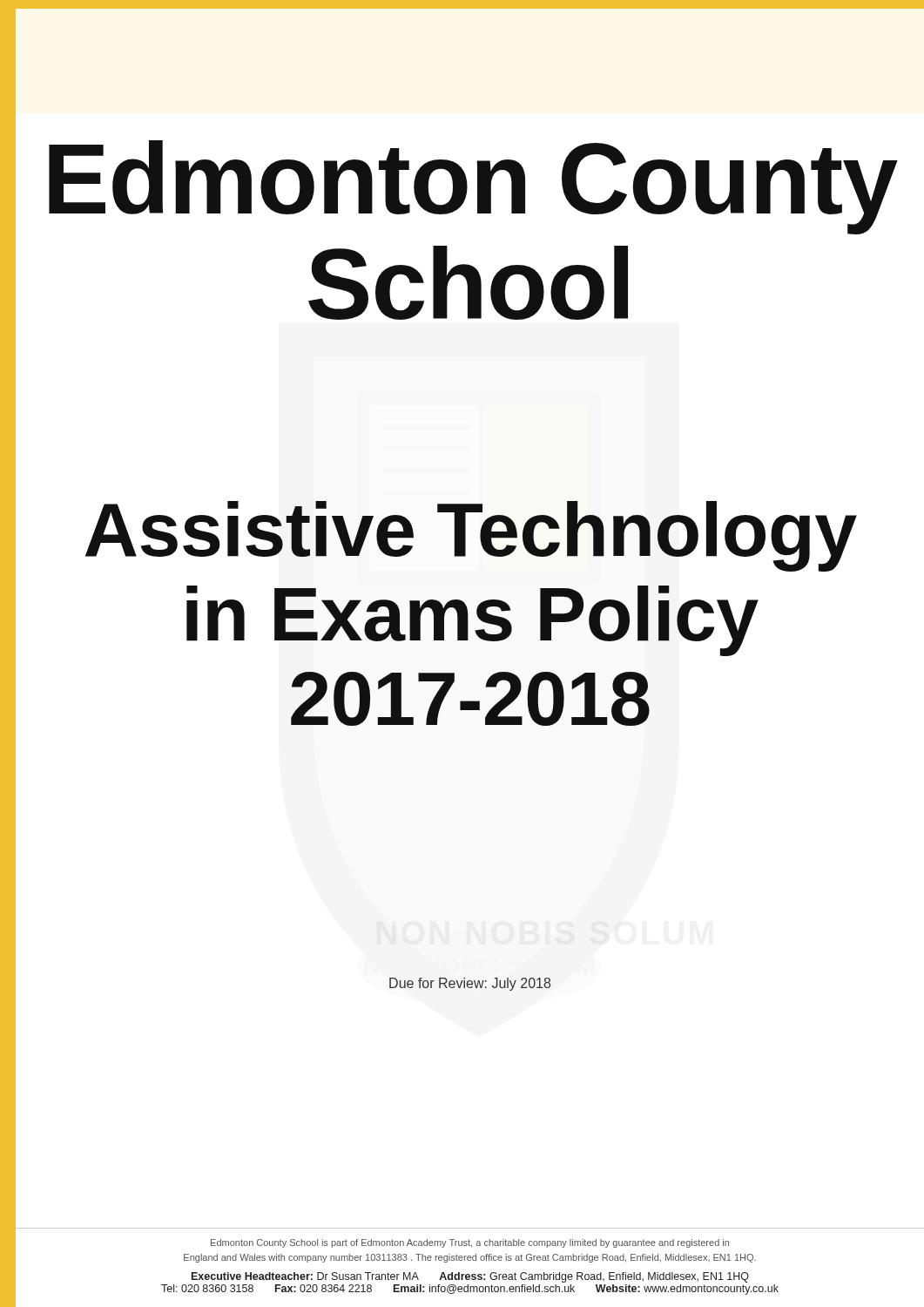This screenshot has height=1307, width=924.
Task: Locate the text block starting "Due for Review: July 2018"
Action: click(x=470, y=984)
